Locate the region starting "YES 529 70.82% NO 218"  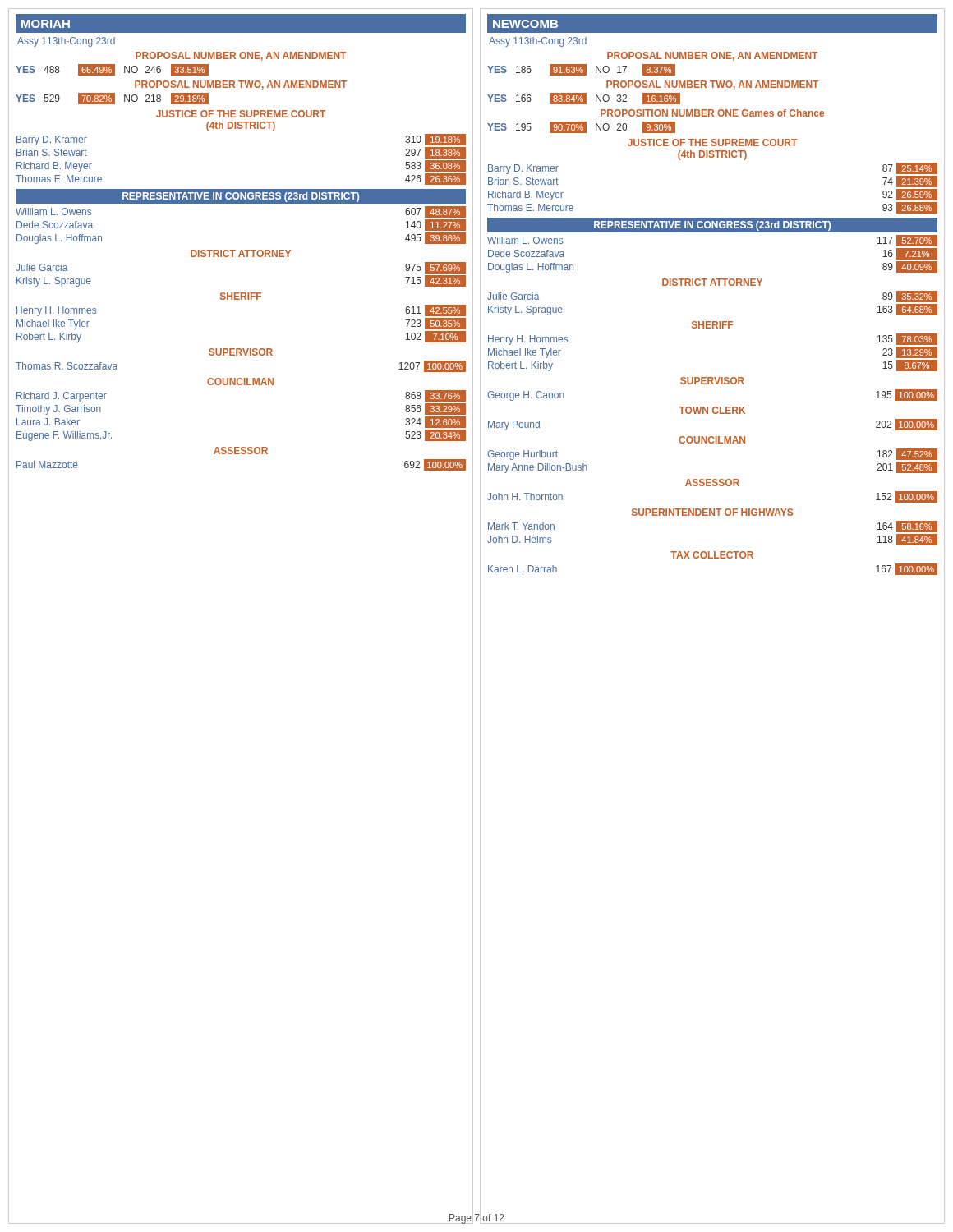[x=112, y=99]
